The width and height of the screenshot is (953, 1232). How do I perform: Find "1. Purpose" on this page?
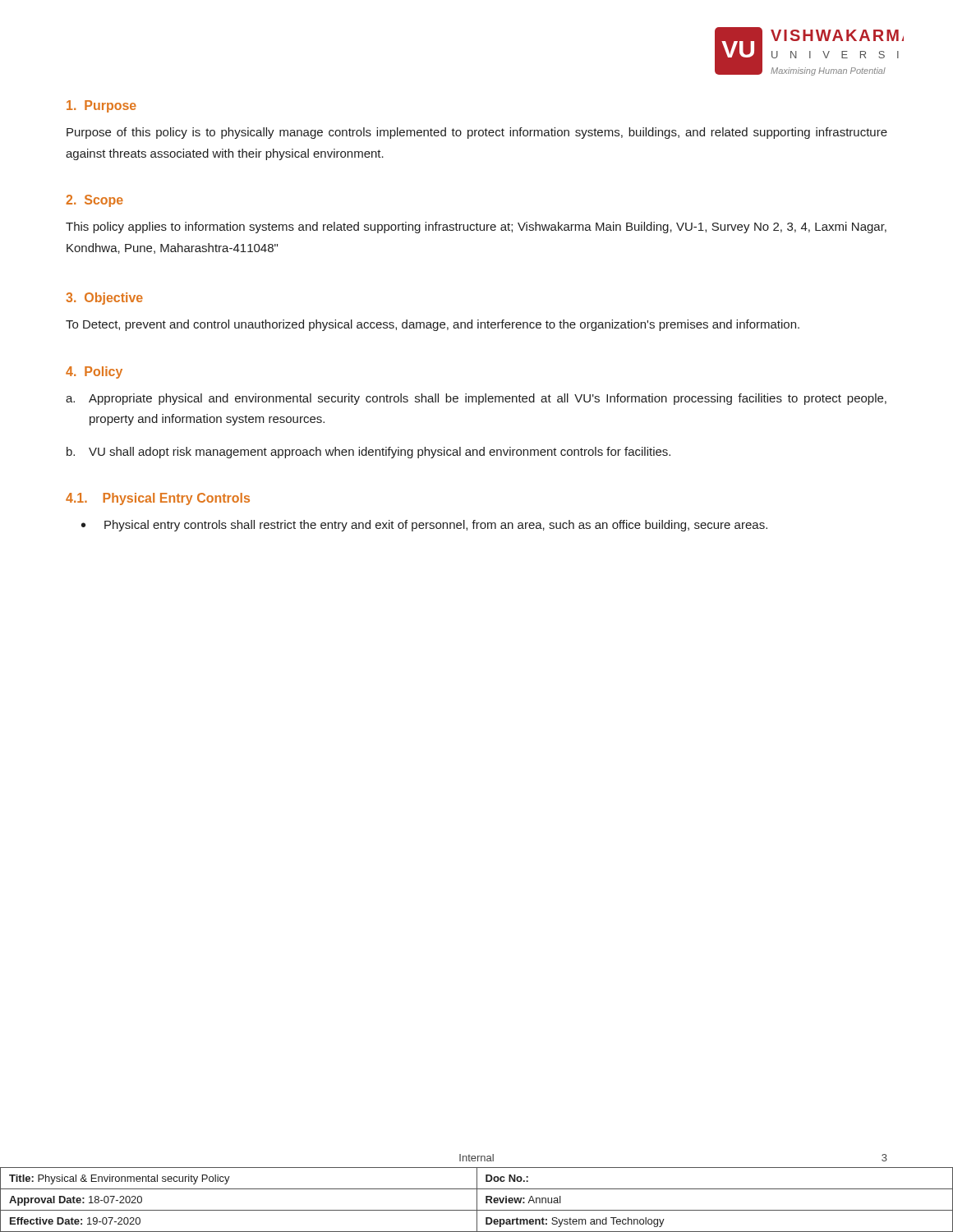pyautogui.click(x=101, y=106)
